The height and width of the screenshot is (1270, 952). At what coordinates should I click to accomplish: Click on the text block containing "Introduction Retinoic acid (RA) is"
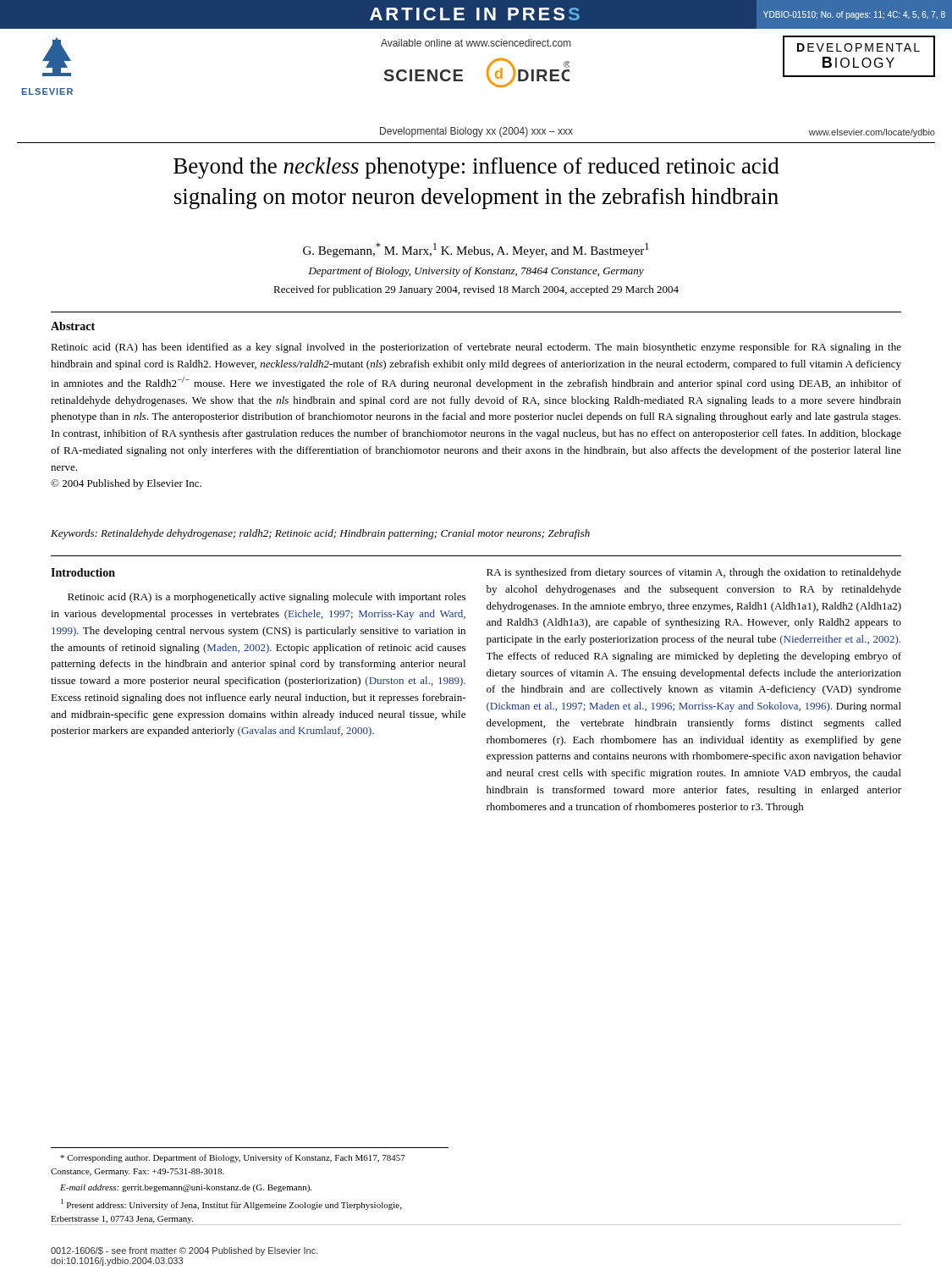[x=258, y=652]
